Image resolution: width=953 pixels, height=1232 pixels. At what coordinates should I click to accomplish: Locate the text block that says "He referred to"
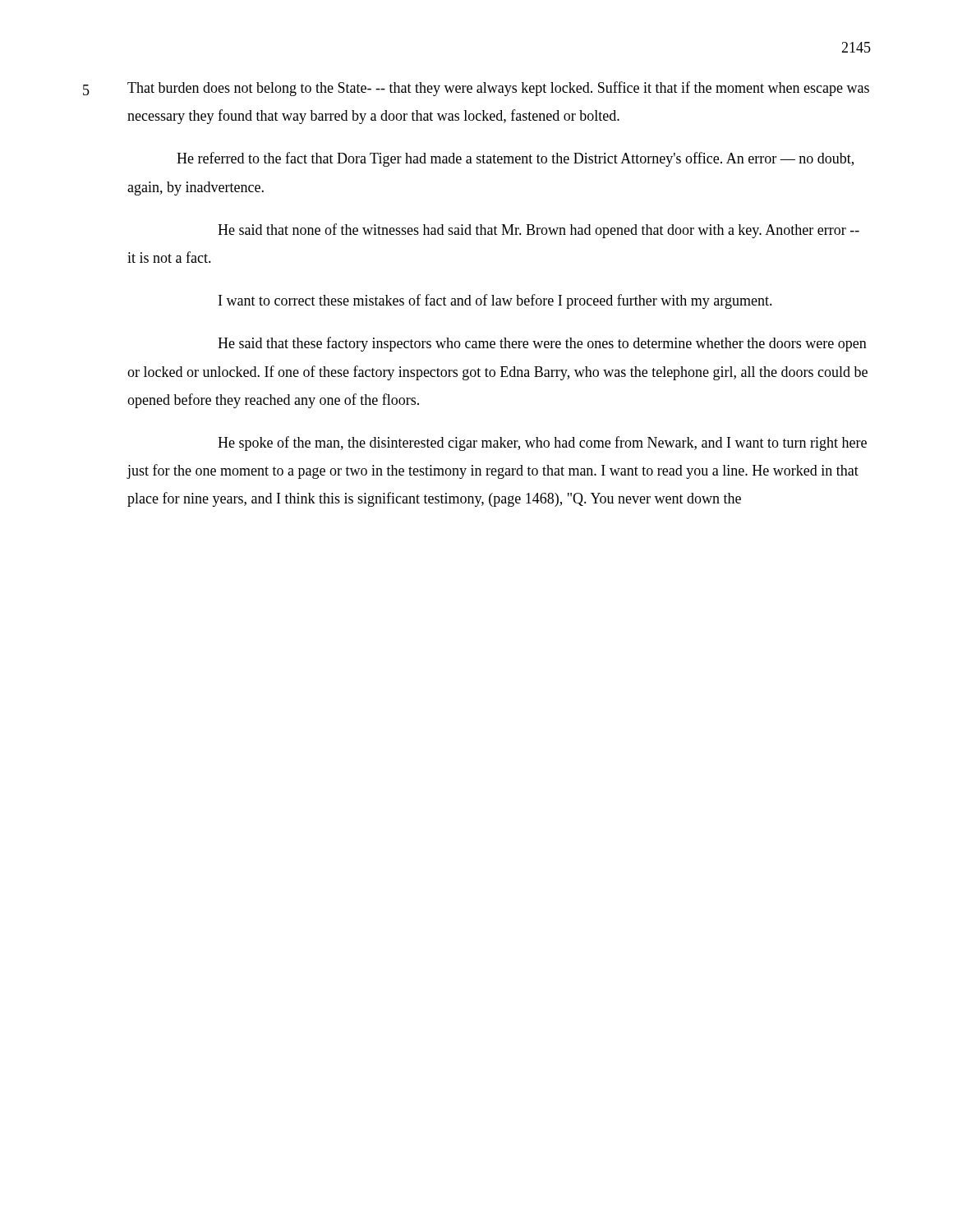491,173
